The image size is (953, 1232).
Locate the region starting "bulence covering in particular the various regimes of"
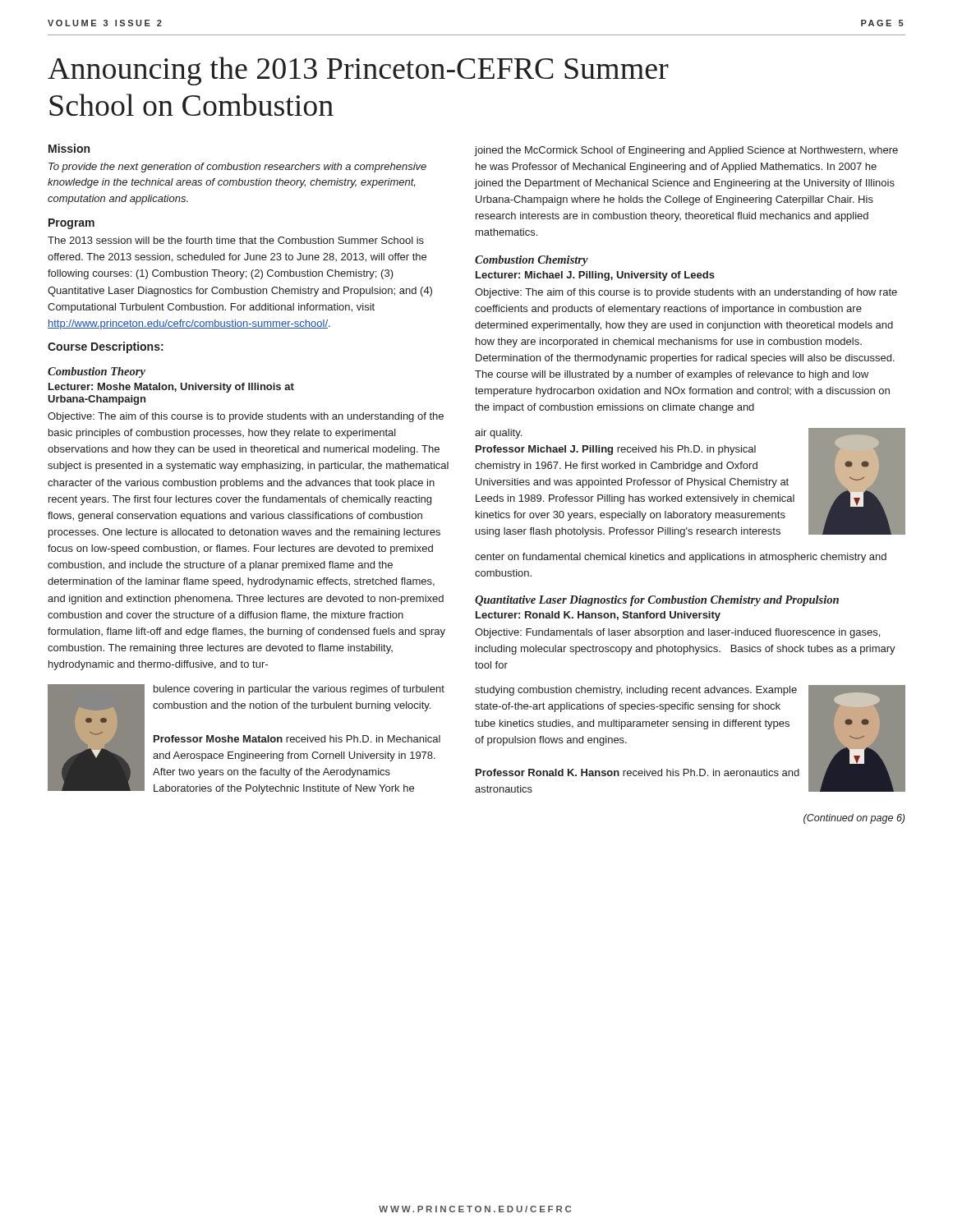(299, 739)
